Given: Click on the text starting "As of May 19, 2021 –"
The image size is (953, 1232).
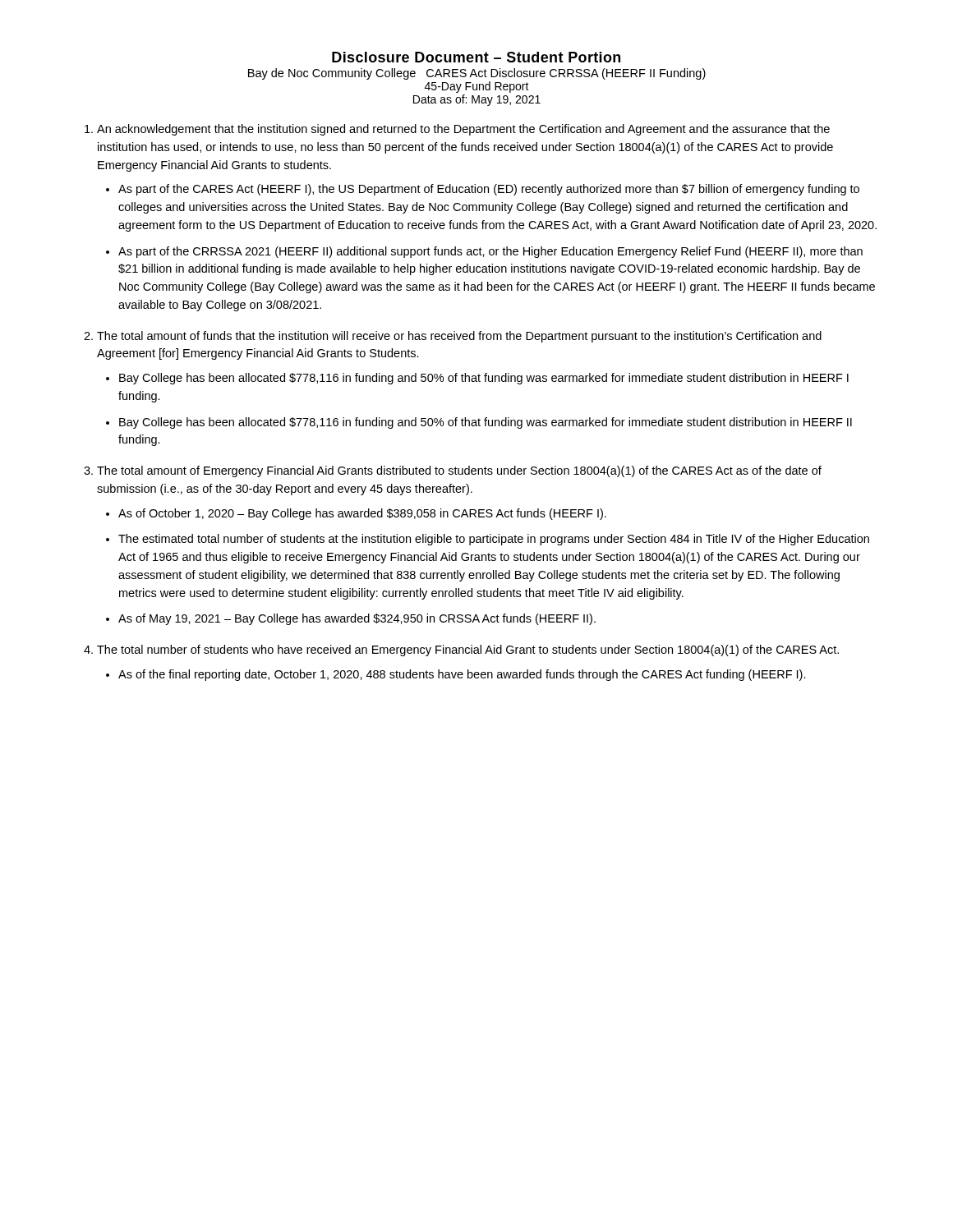Looking at the screenshot, I should click(x=357, y=619).
